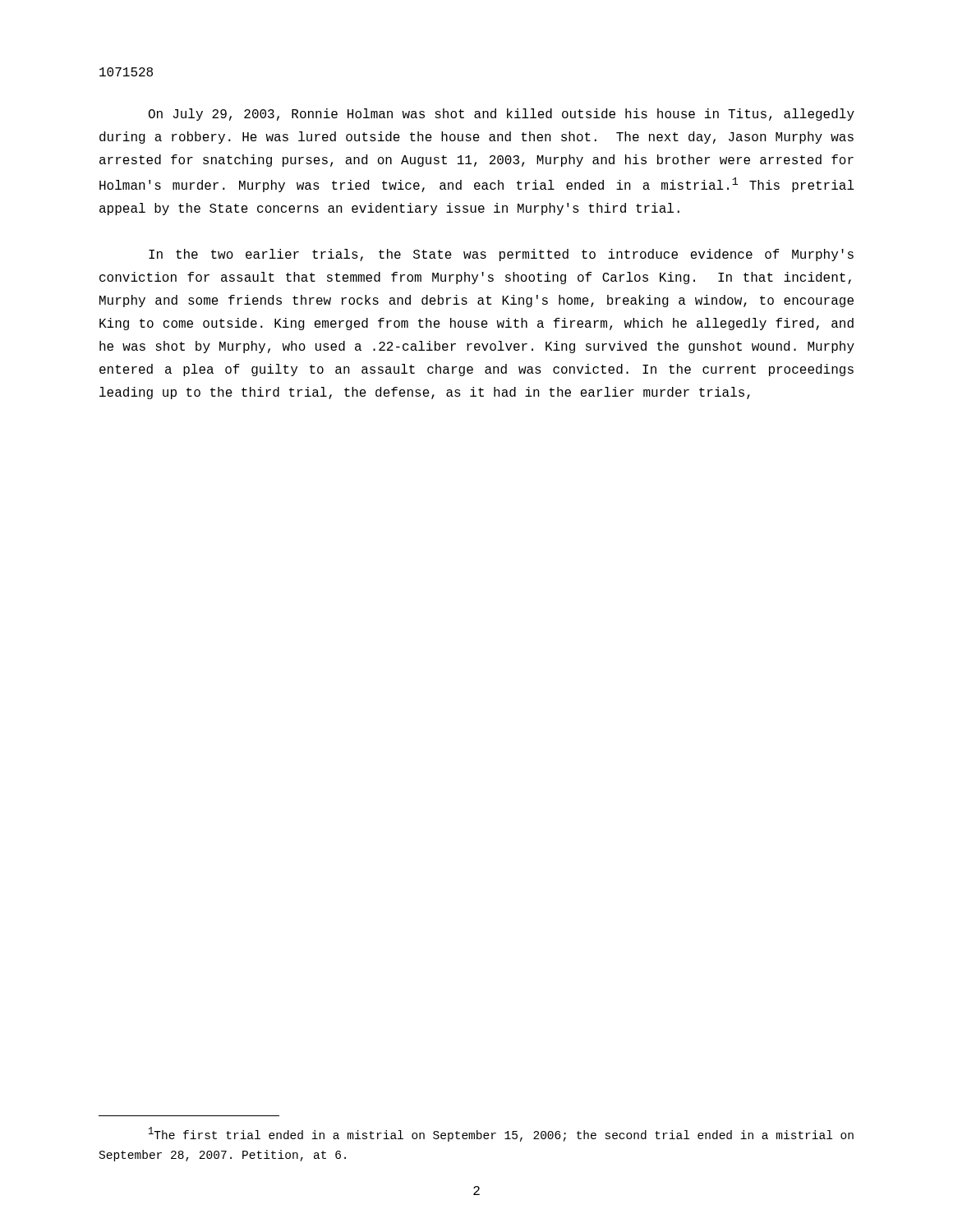This screenshot has width=953, height=1232.
Task: Navigate to the block starting "1The first trial ended in"
Action: pyautogui.click(x=476, y=1144)
